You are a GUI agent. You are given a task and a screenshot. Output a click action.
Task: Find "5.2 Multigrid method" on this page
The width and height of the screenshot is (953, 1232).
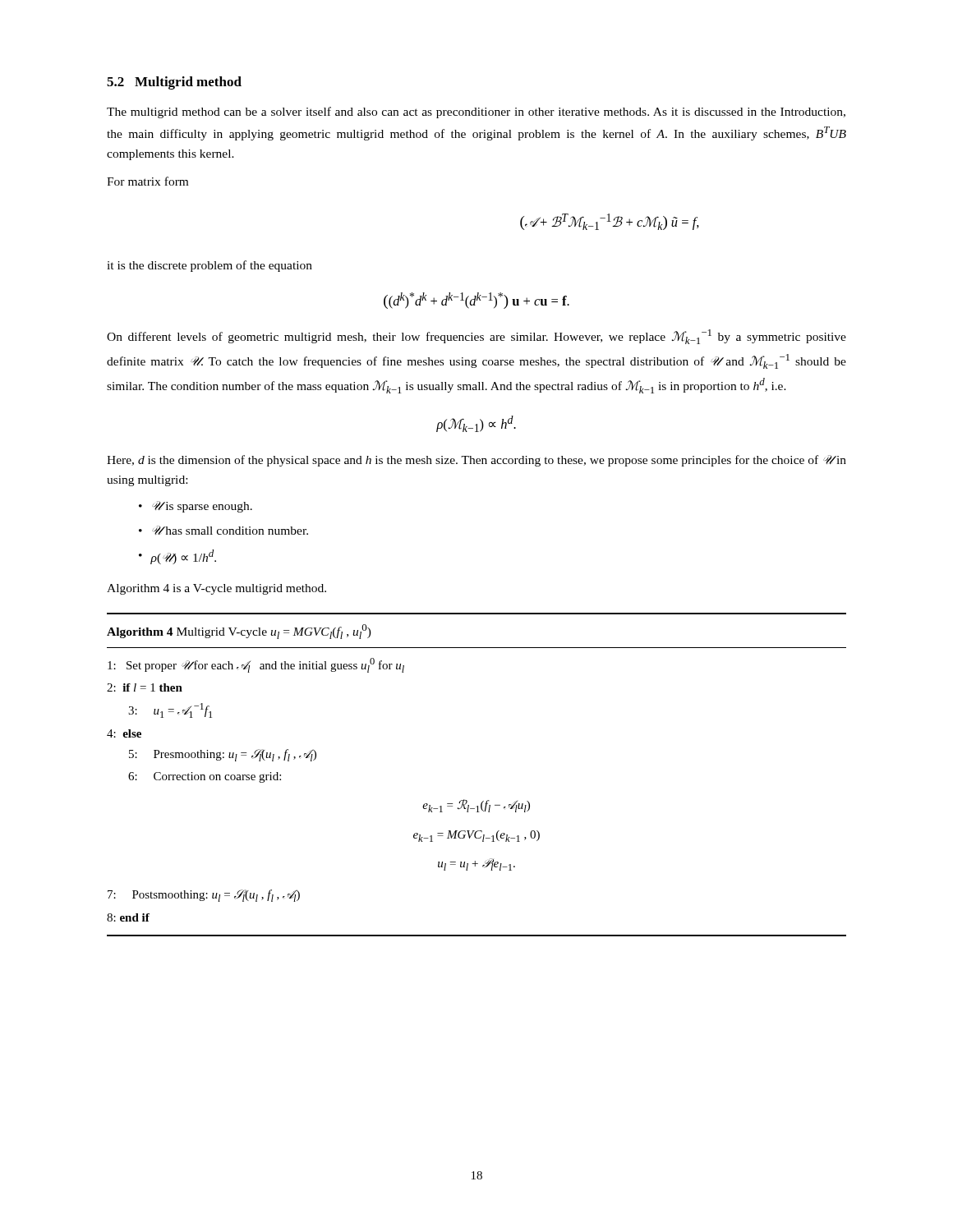(174, 82)
